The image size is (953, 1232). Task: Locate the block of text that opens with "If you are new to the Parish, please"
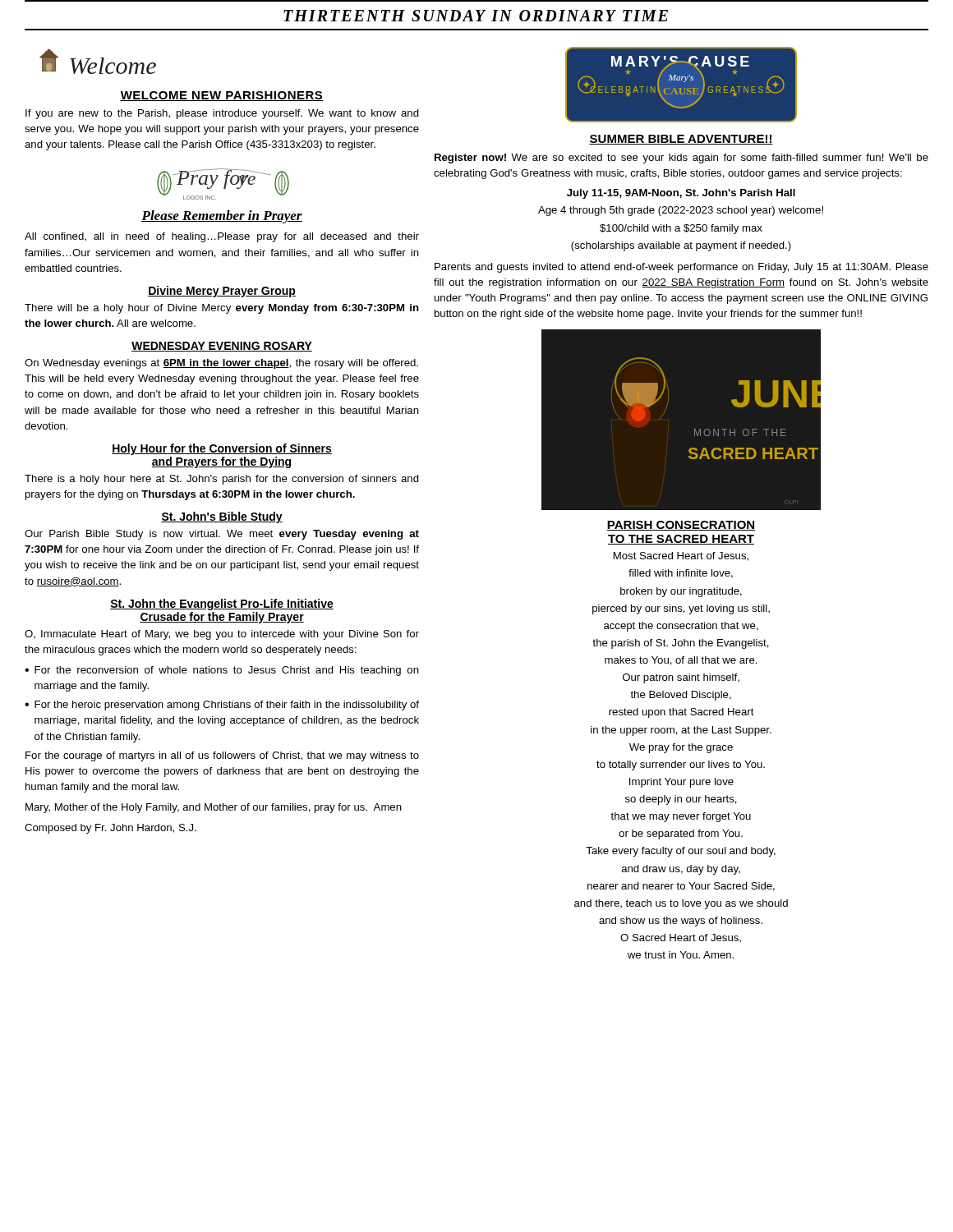click(222, 129)
